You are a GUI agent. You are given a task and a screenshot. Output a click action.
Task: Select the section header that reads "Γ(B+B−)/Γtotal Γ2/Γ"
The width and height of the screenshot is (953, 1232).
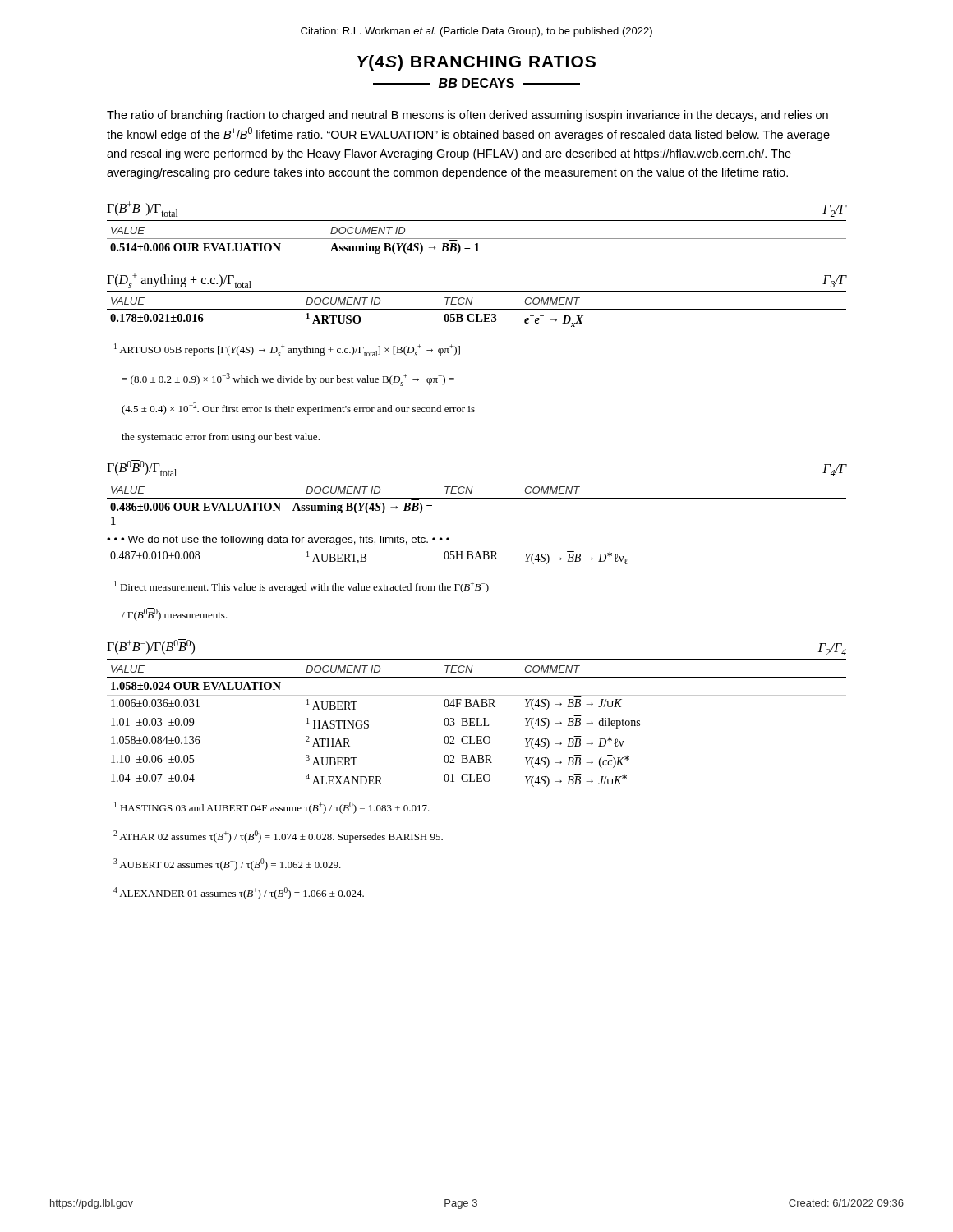tap(476, 210)
